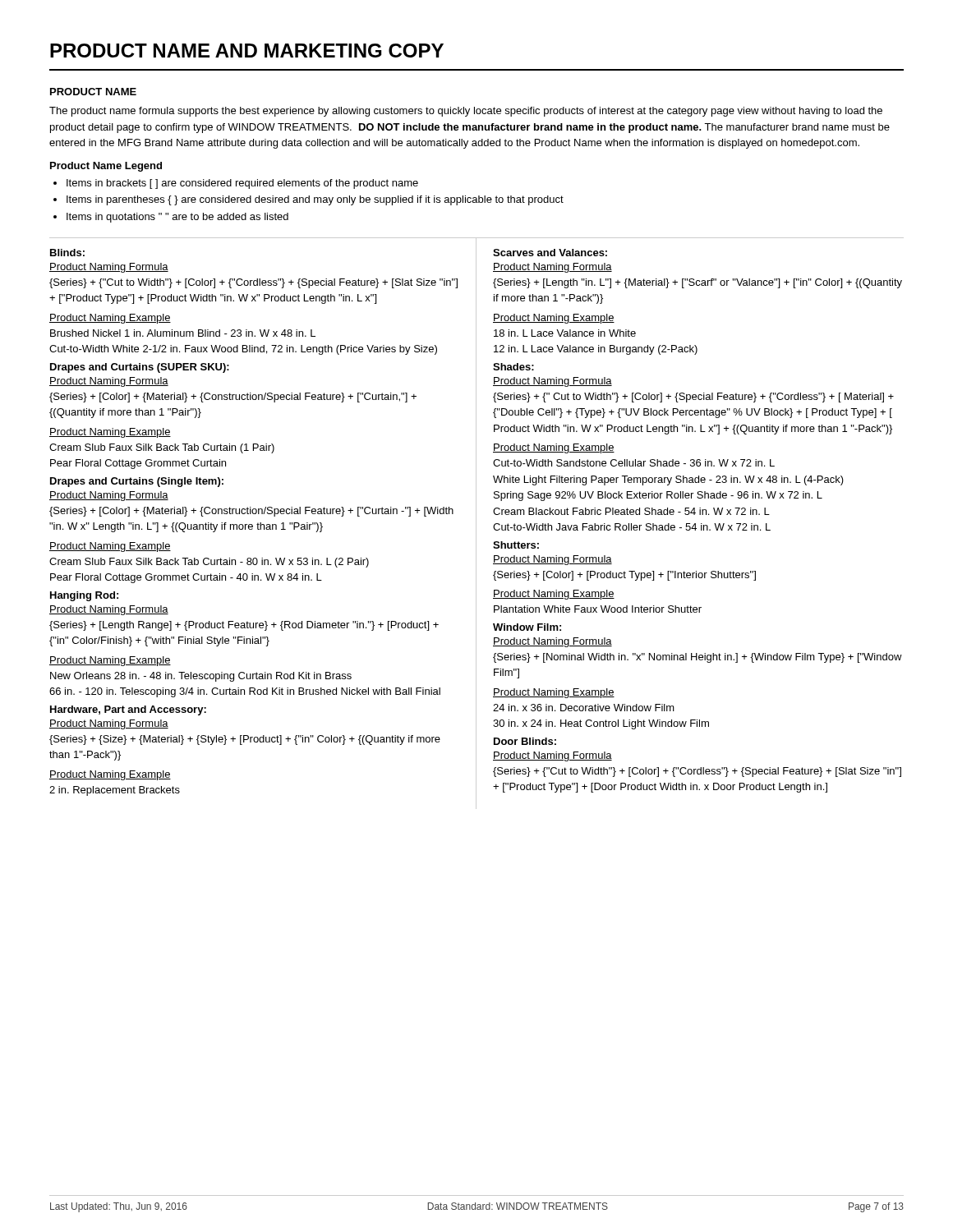Viewport: 953px width, 1232px height.
Task: Select the element starting "Product Naming Formula {Series} + [Length "in. L"]"
Action: 698,283
